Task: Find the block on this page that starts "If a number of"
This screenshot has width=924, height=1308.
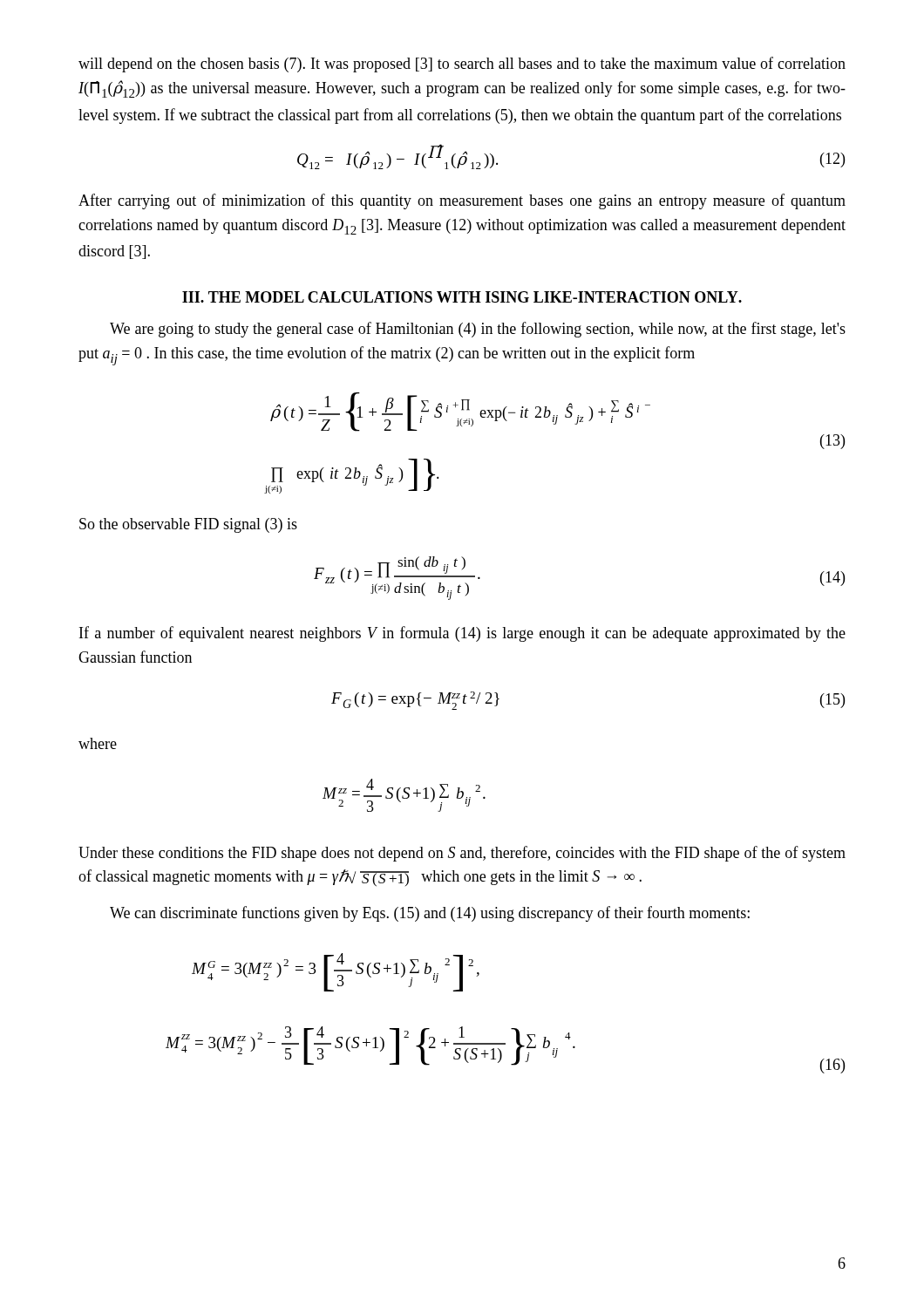Action: click(462, 645)
